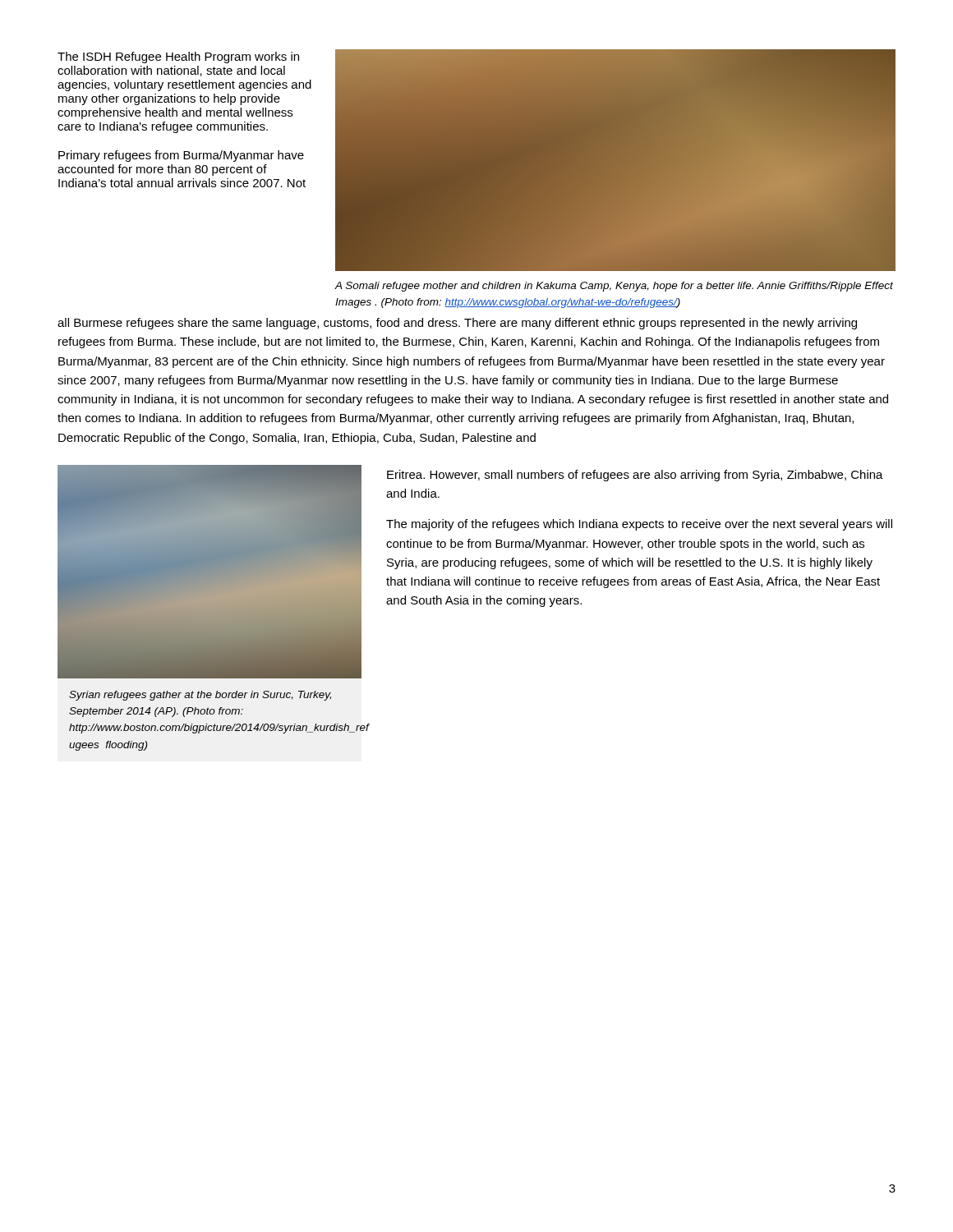The height and width of the screenshot is (1232, 953).
Task: Select the text block that reads "Eritrea. However, small"
Action: [x=641, y=537]
